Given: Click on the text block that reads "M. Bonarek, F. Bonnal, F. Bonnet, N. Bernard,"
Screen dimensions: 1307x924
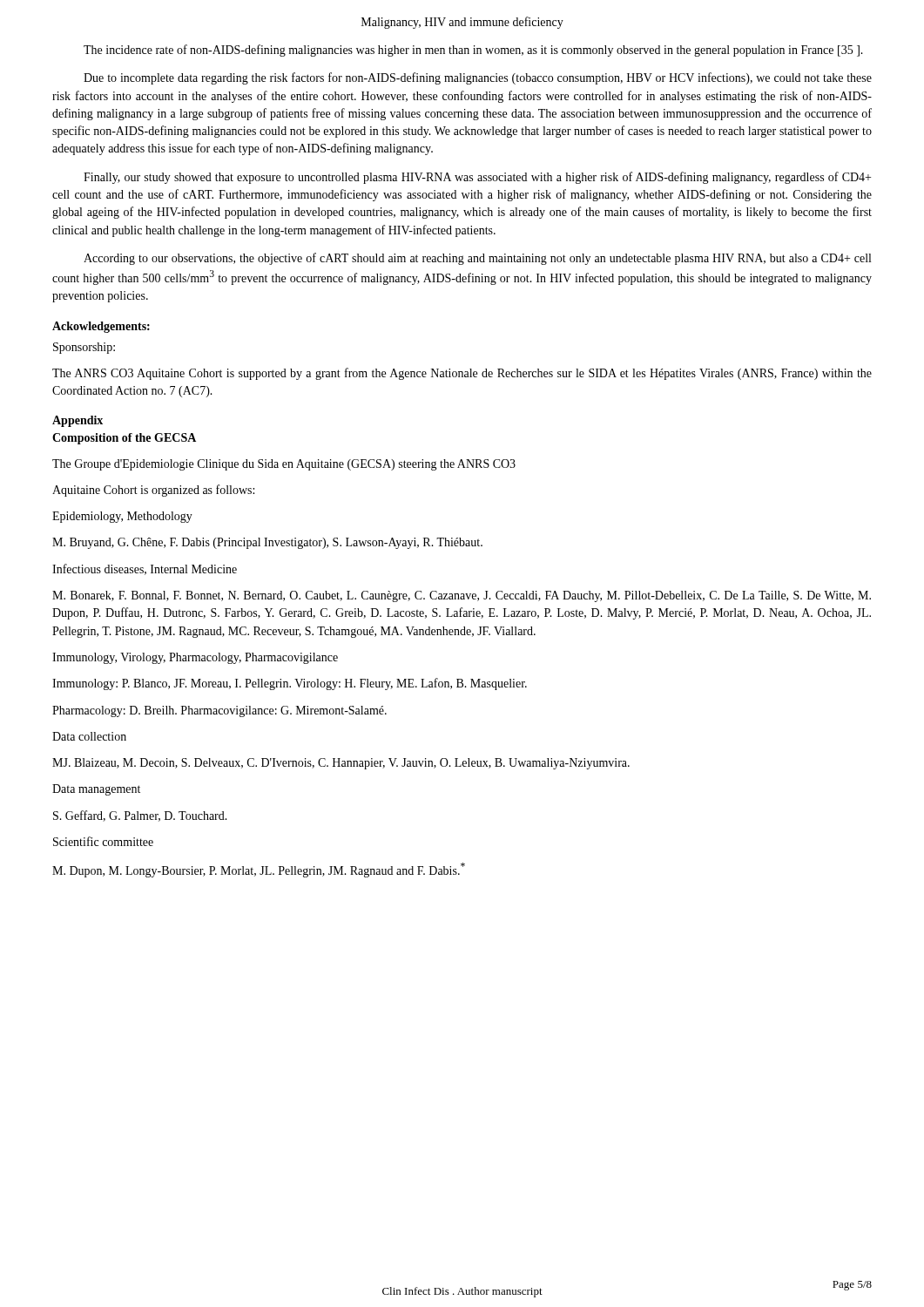Looking at the screenshot, I should [462, 613].
